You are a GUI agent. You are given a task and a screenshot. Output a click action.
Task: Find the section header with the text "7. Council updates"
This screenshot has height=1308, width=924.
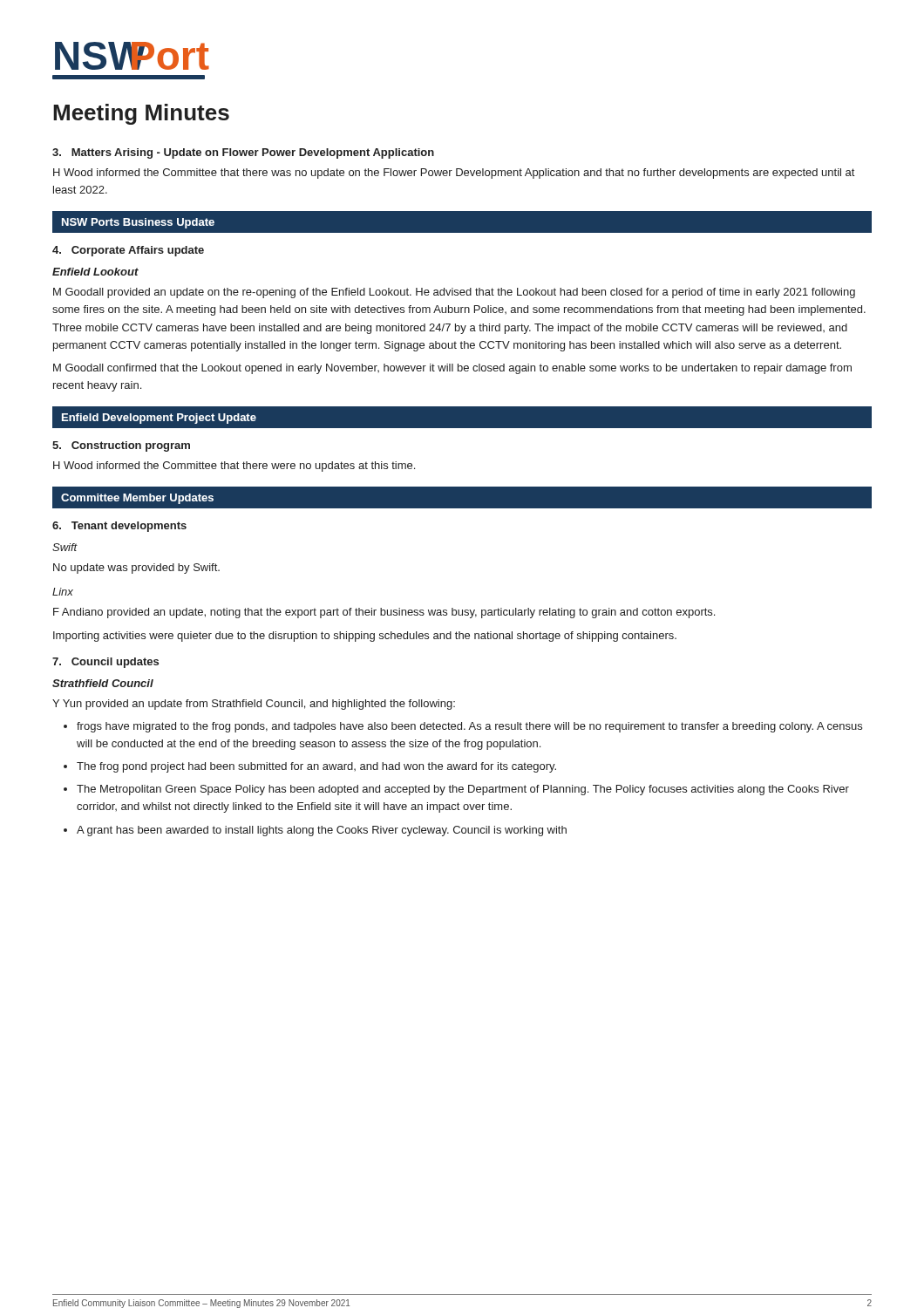point(106,661)
